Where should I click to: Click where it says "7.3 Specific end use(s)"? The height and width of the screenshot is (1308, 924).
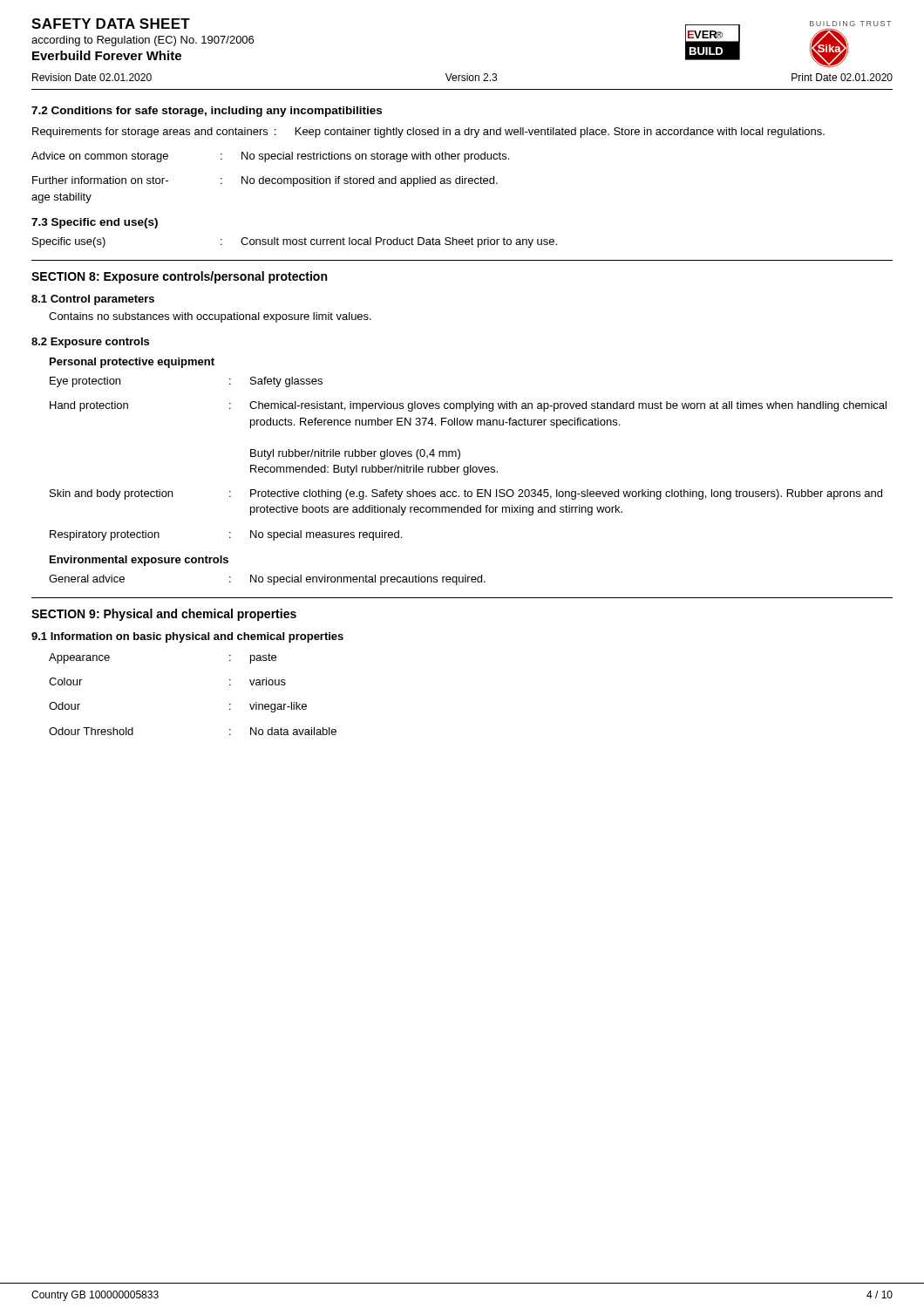95,222
